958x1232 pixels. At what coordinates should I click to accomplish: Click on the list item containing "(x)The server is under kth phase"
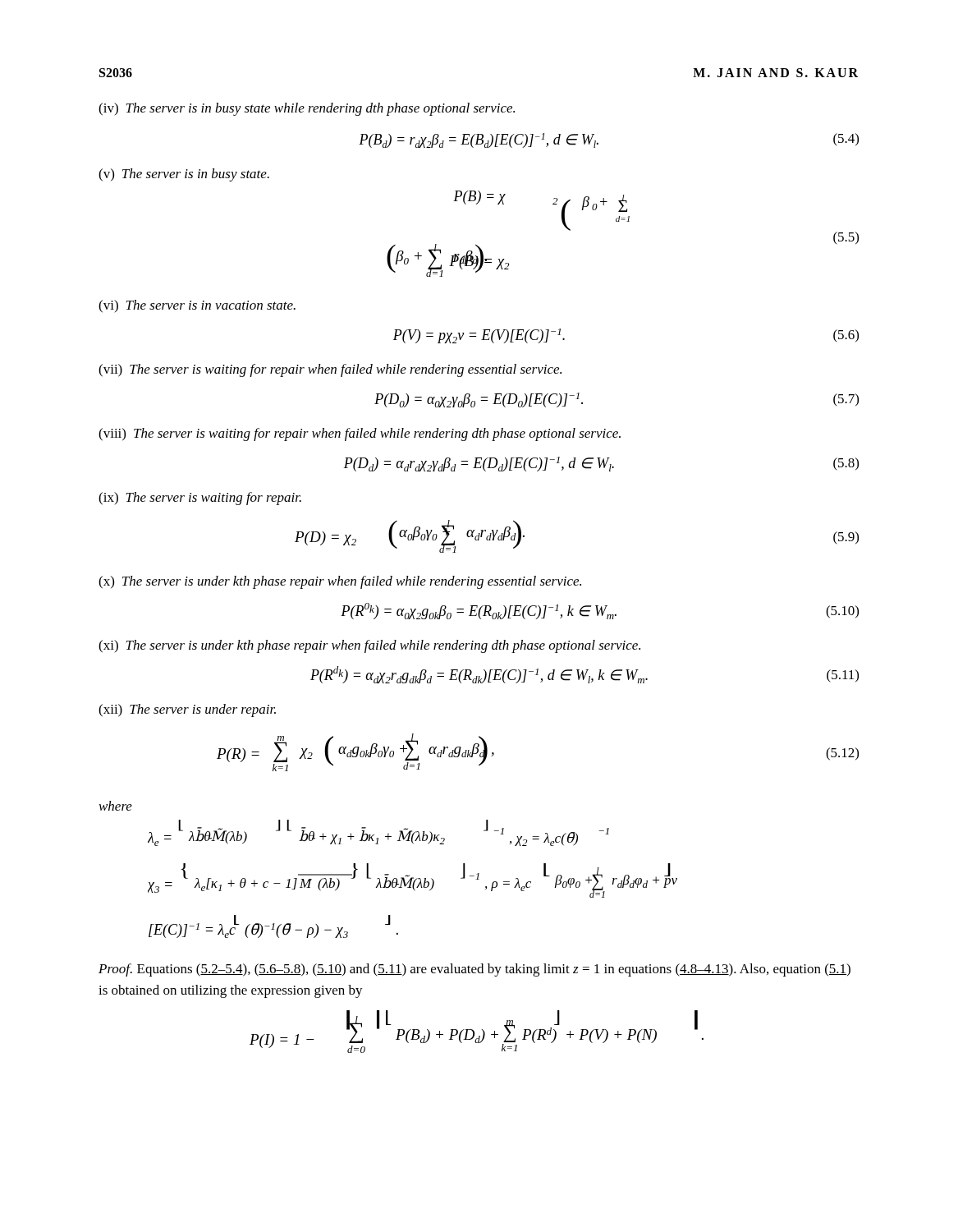341,581
